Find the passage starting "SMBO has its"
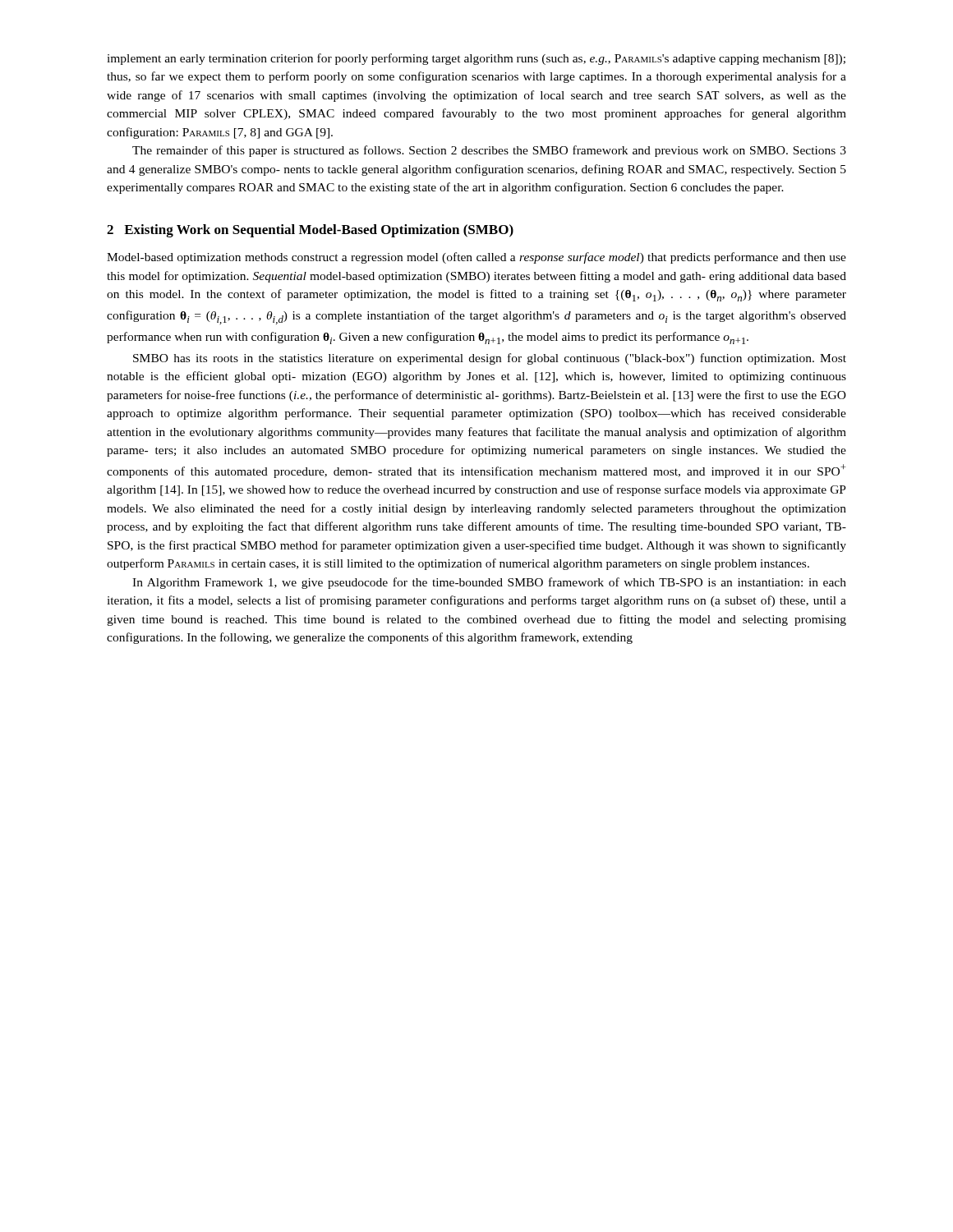The image size is (953, 1232). [x=476, y=461]
